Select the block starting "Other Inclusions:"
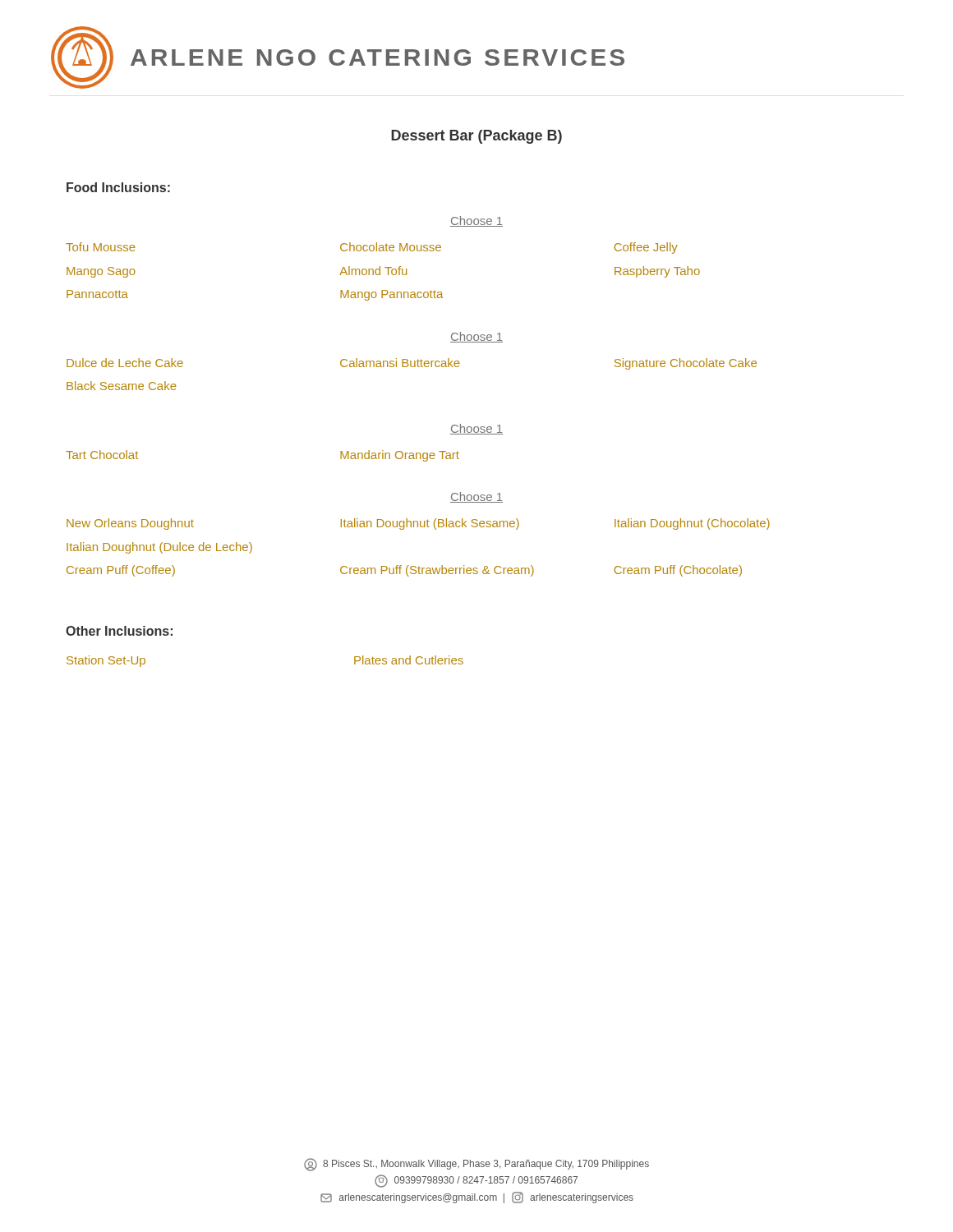The height and width of the screenshot is (1232, 953). (x=120, y=631)
